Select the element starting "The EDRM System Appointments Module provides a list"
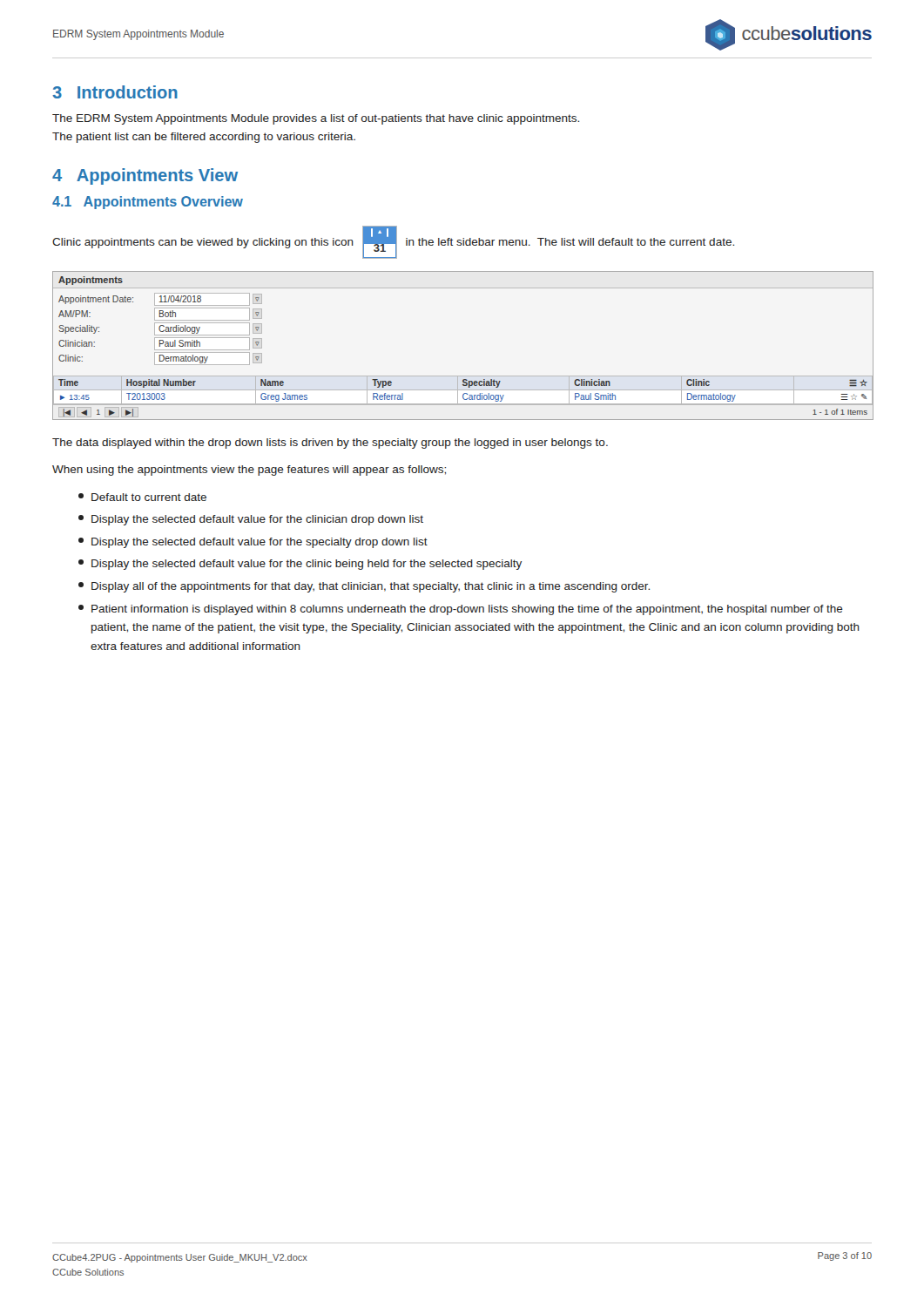Viewport: 924px width, 1307px height. point(316,127)
